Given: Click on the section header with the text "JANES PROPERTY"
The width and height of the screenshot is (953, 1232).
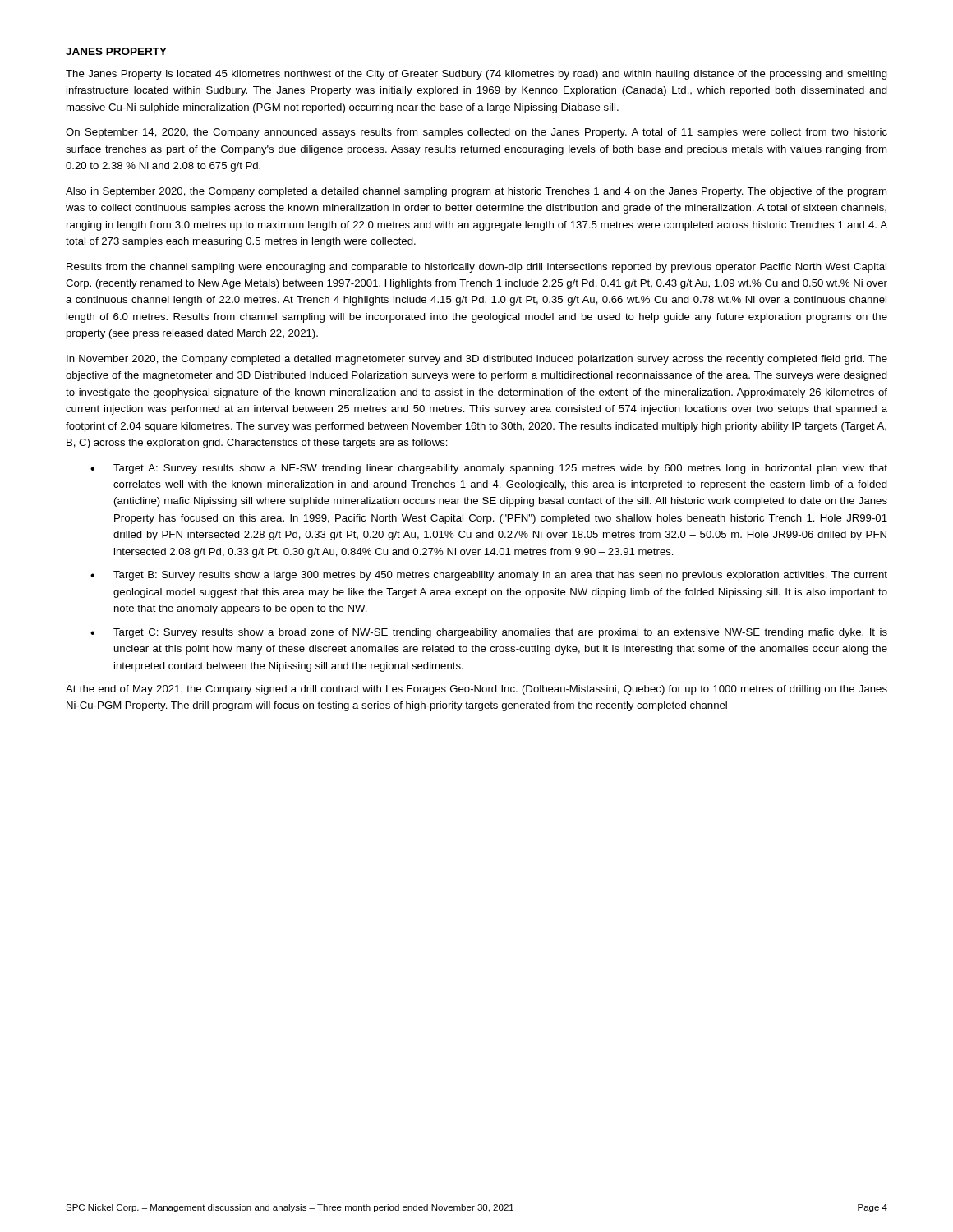Looking at the screenshot, I should (x=116, y=51).
